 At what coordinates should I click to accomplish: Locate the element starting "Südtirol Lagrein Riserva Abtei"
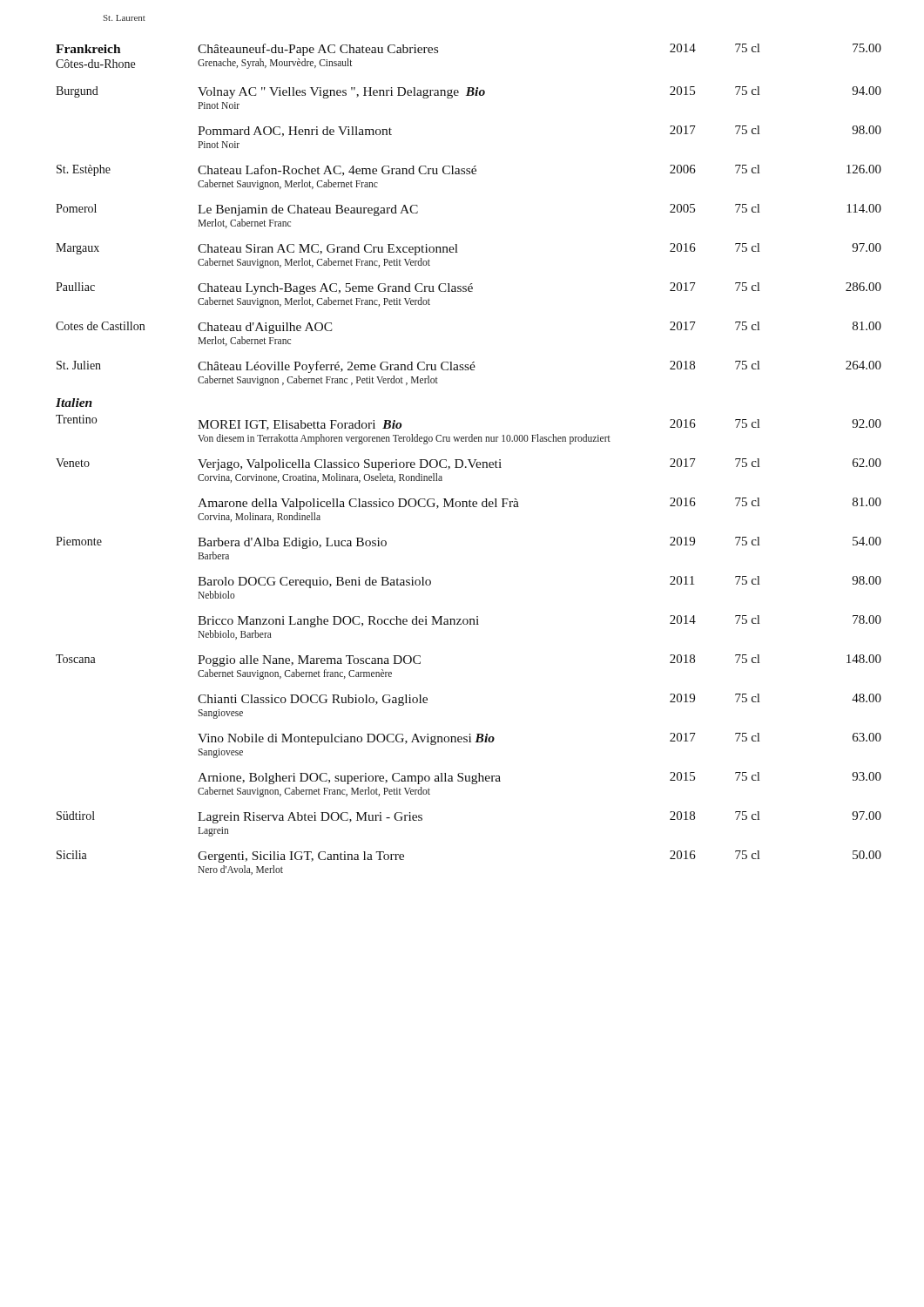click(x=73, y=817)
